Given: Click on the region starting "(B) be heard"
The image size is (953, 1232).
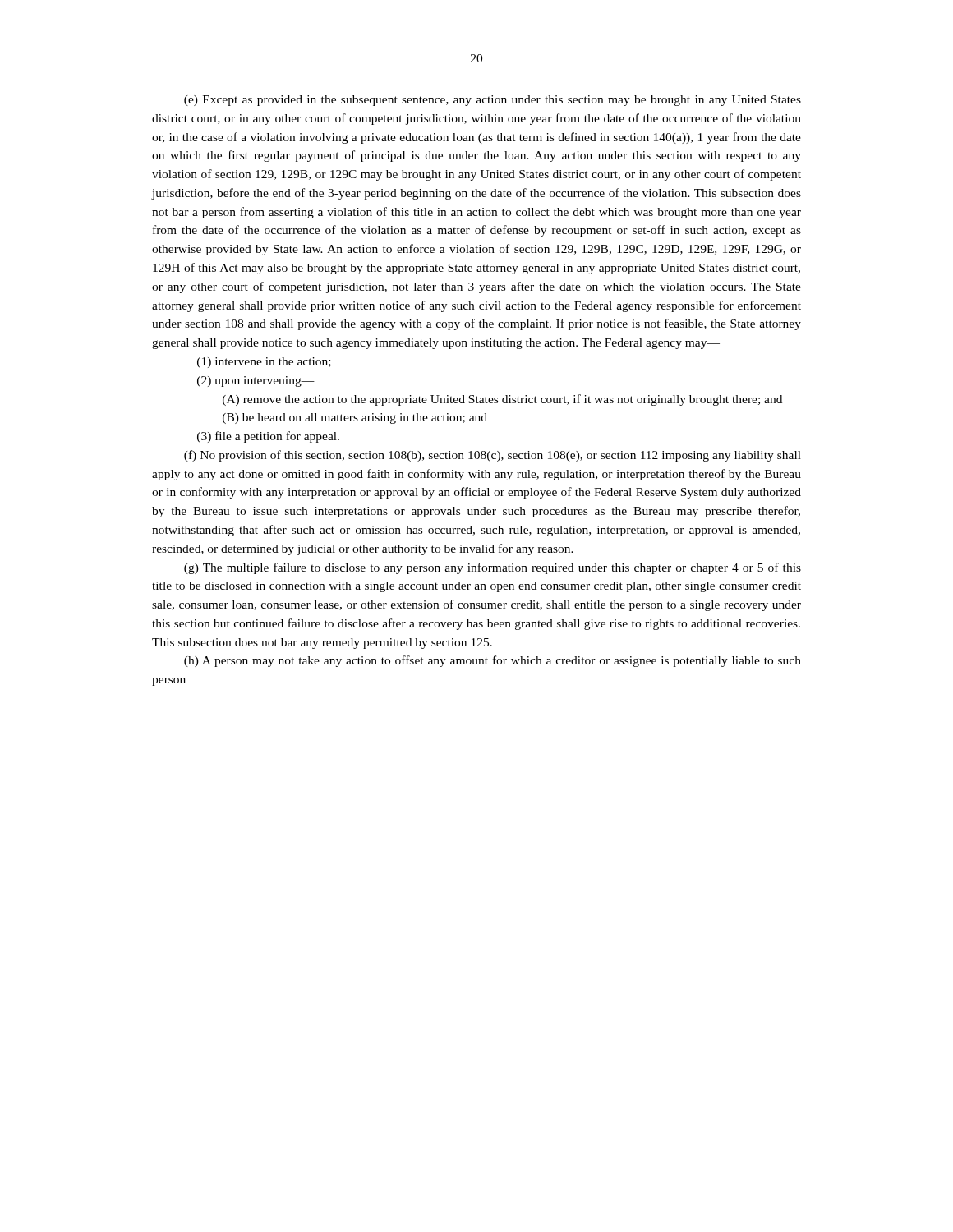Looking at the screenshot, I should coord(355,418).
